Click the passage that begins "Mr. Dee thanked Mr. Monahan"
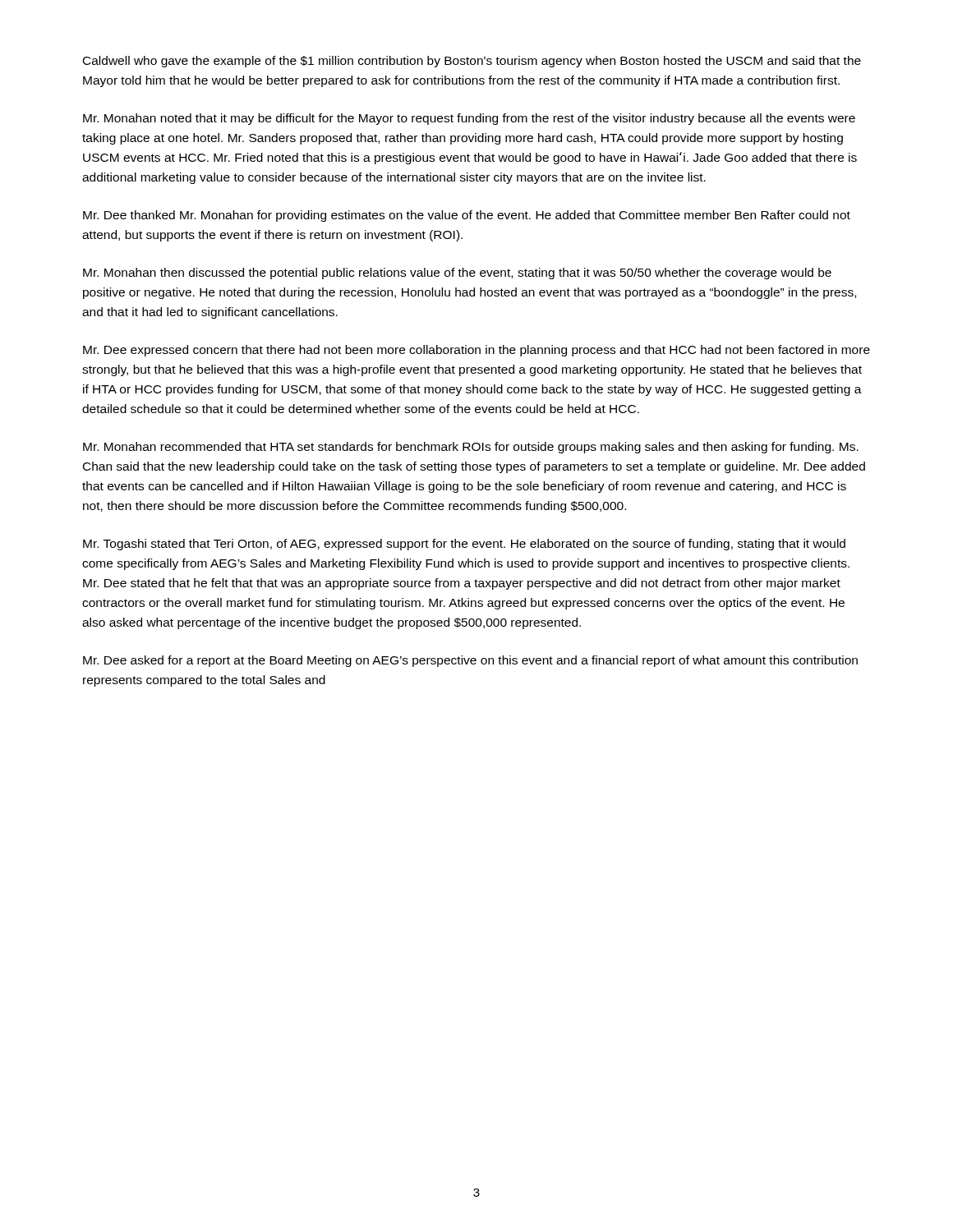The height and width of the screenshot is (1232, 953). [x=466, y=225]
